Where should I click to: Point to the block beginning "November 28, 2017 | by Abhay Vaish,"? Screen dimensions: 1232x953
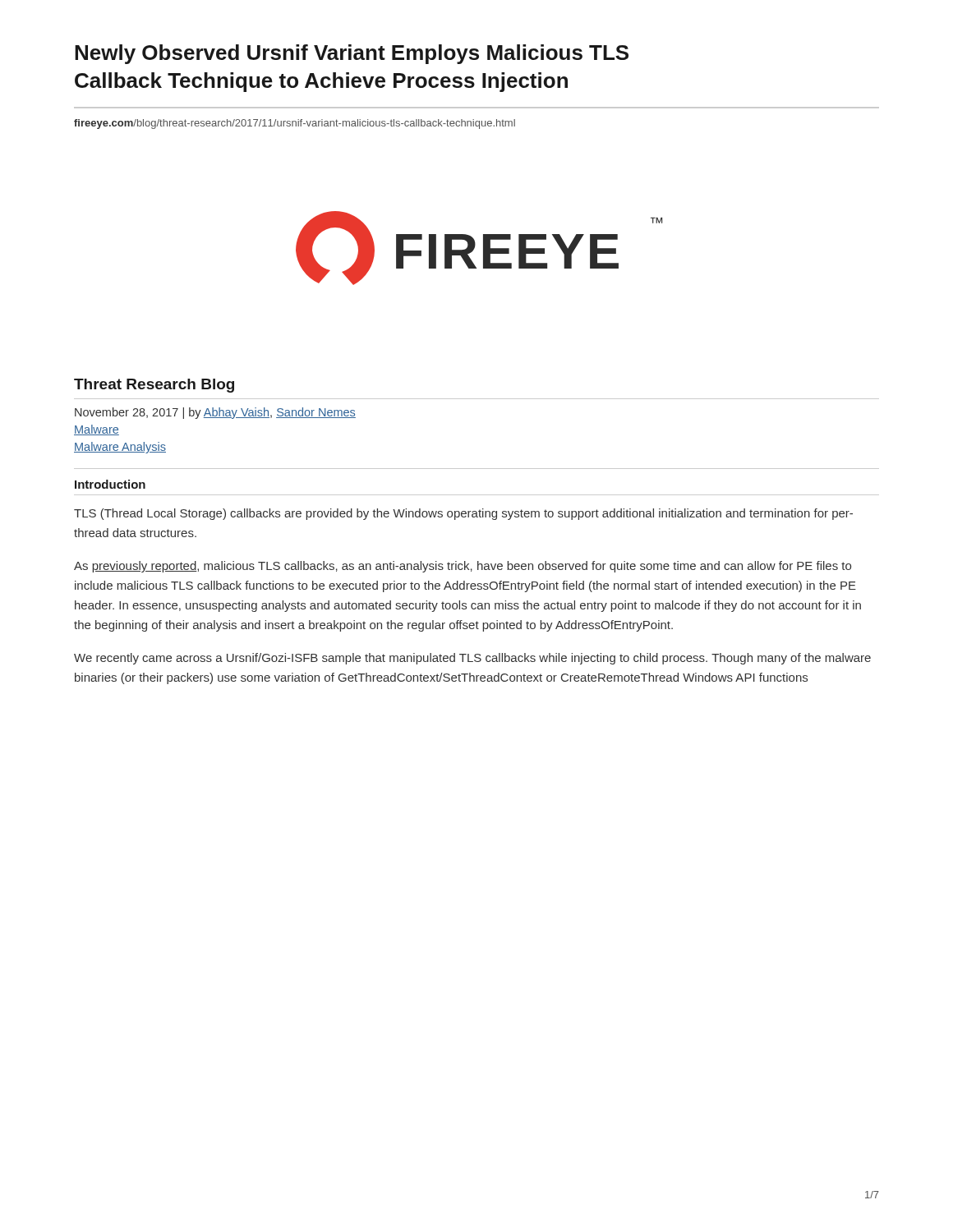(x=215, y=413)
